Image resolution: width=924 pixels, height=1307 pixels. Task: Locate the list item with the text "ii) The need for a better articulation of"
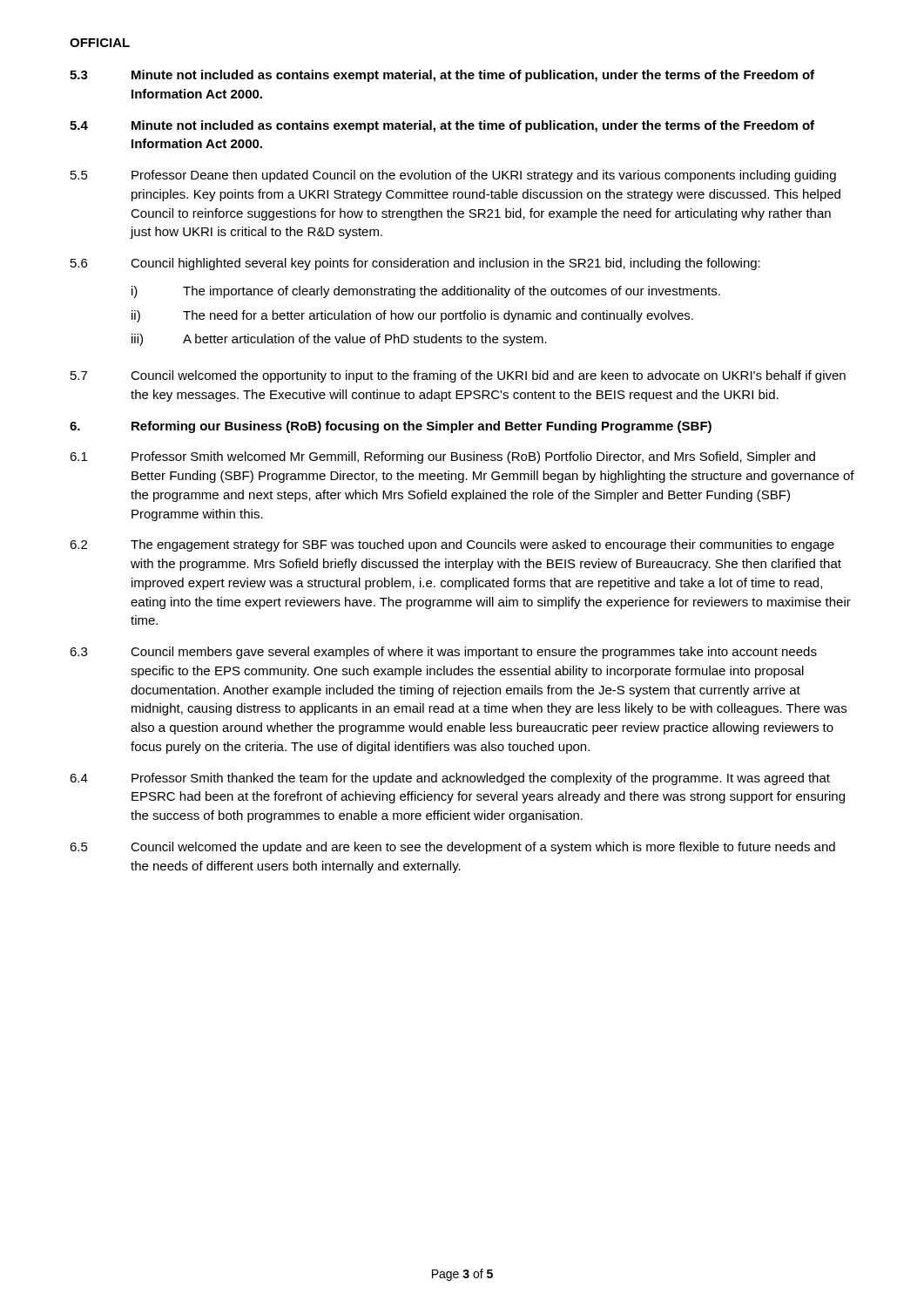click(x=492, y=315)
